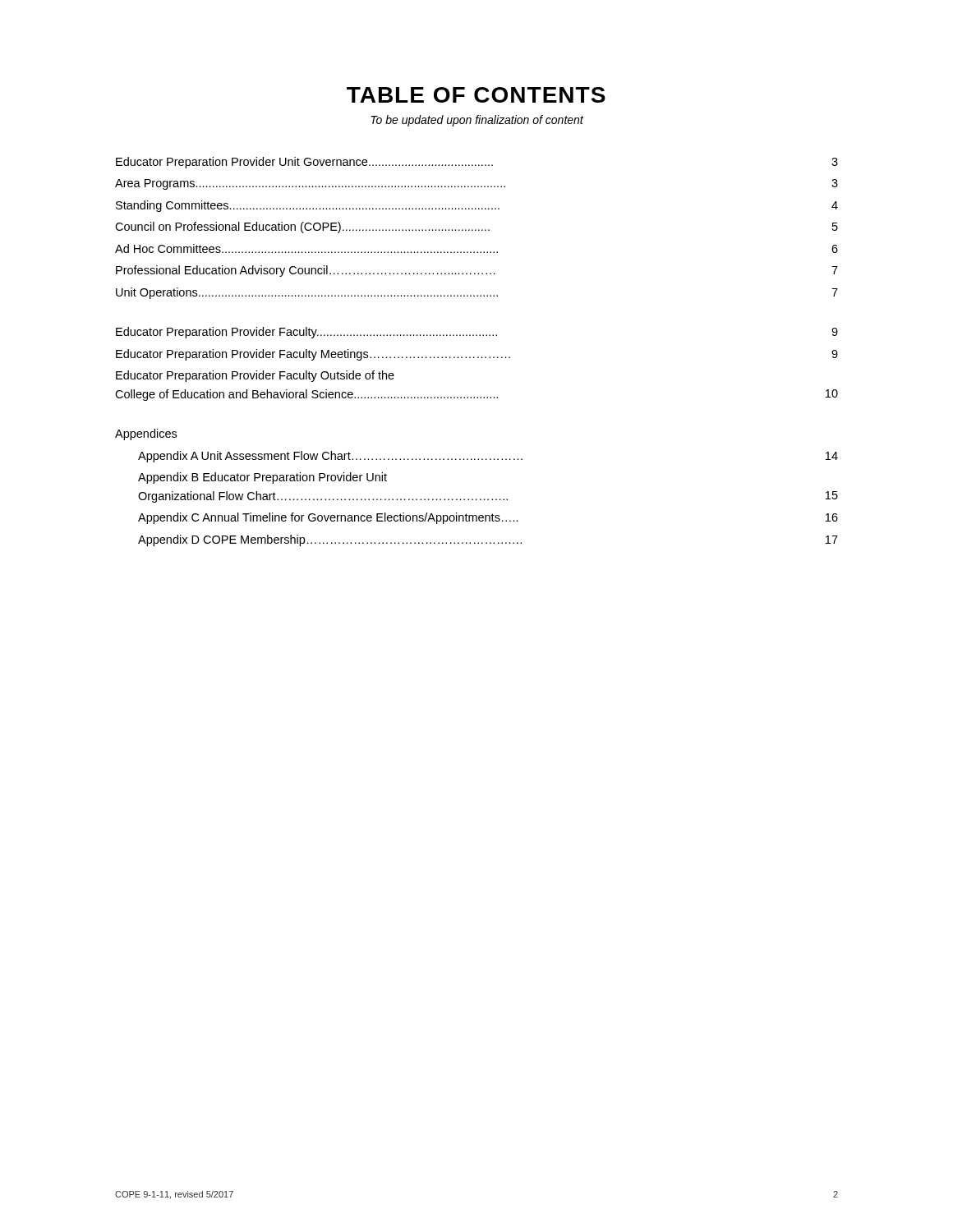This screenshot has width=953, height=1232.
Task: Where is the passage that starts "Appendix B Educator Preparation Provider UnitOrganizational Flow Chart………………………………………………….."?
Action: click(x=488, y=487)
